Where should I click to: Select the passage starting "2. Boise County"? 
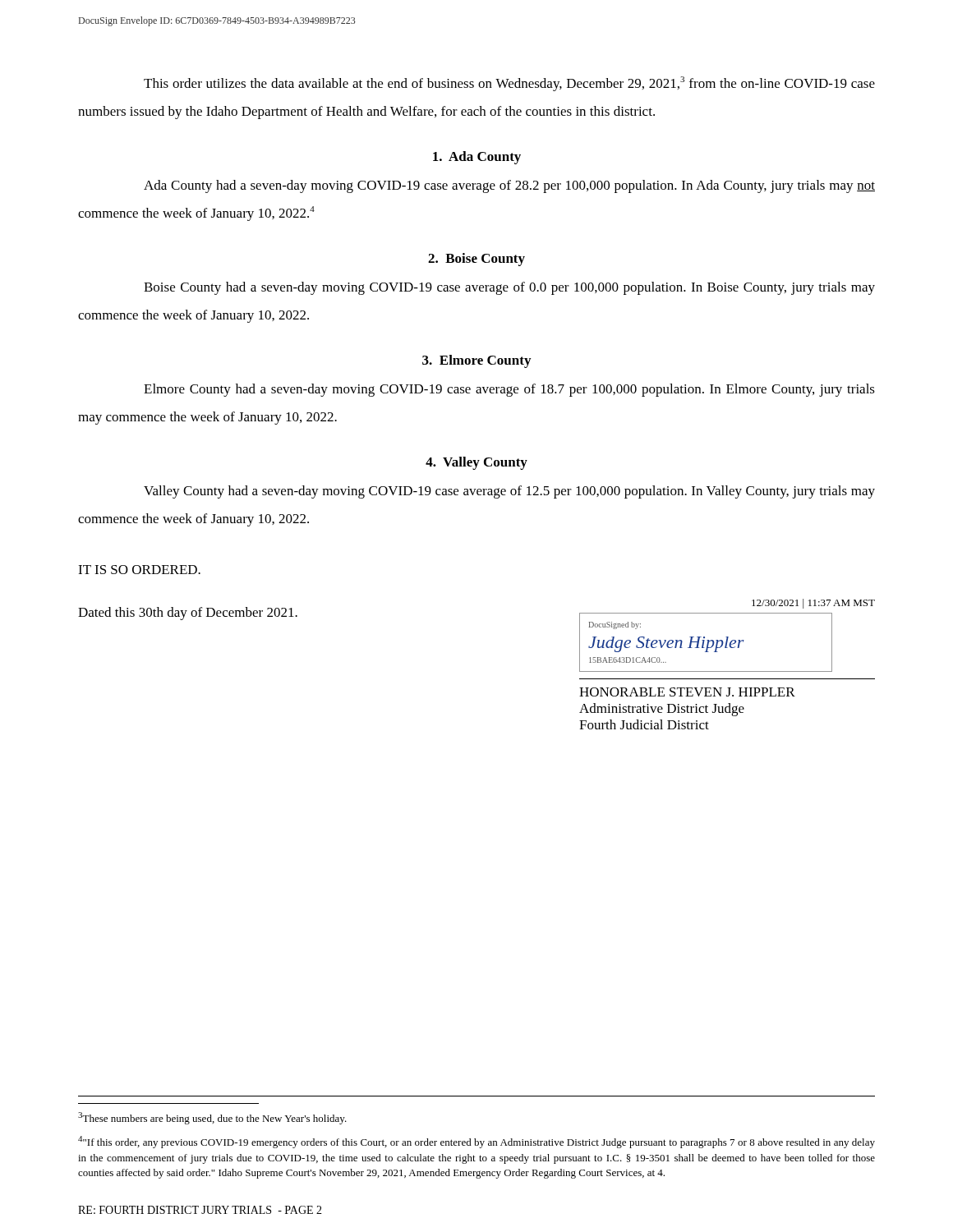point(476,258)
